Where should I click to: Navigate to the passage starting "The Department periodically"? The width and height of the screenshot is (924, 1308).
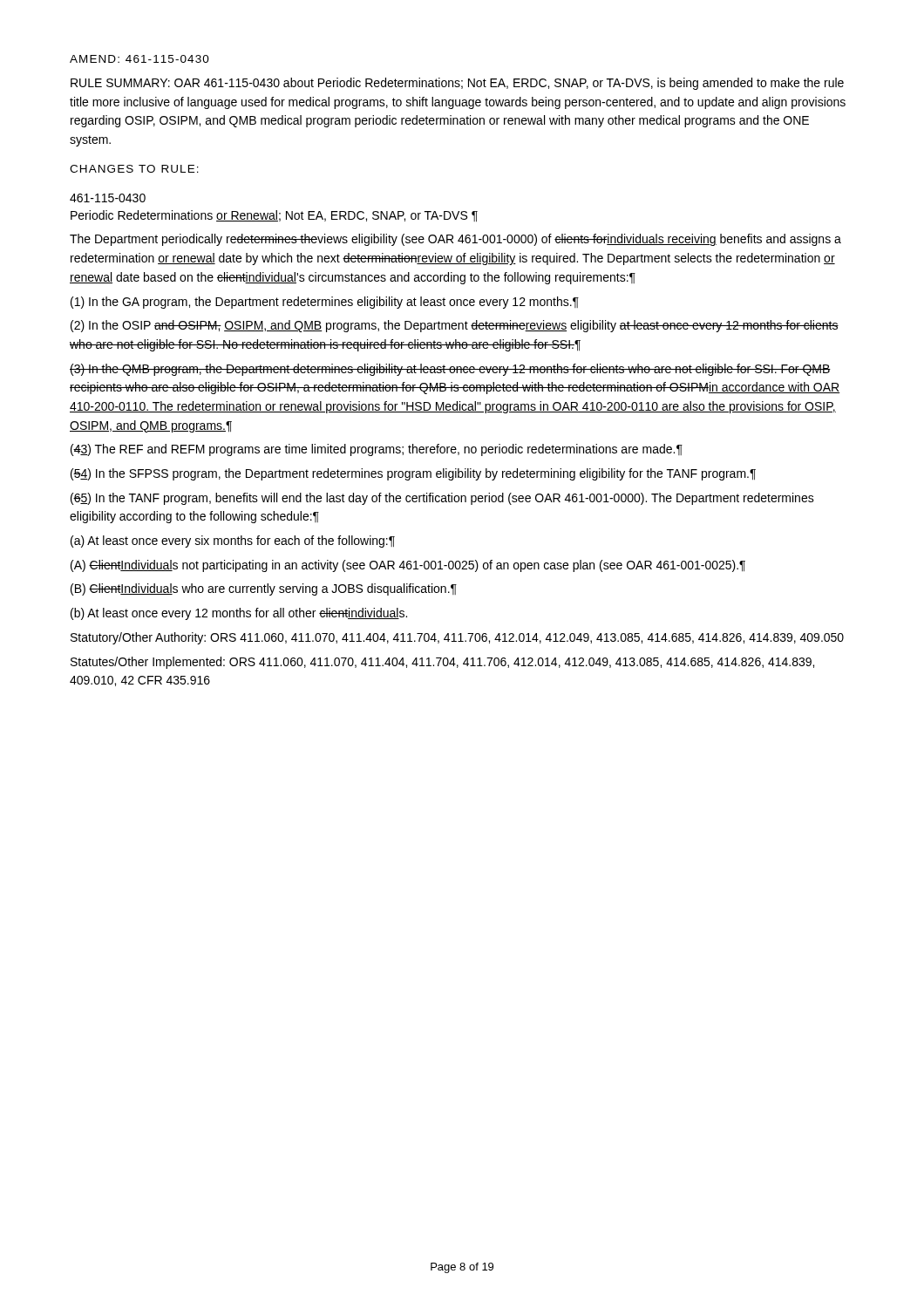[x=455, y=258]
